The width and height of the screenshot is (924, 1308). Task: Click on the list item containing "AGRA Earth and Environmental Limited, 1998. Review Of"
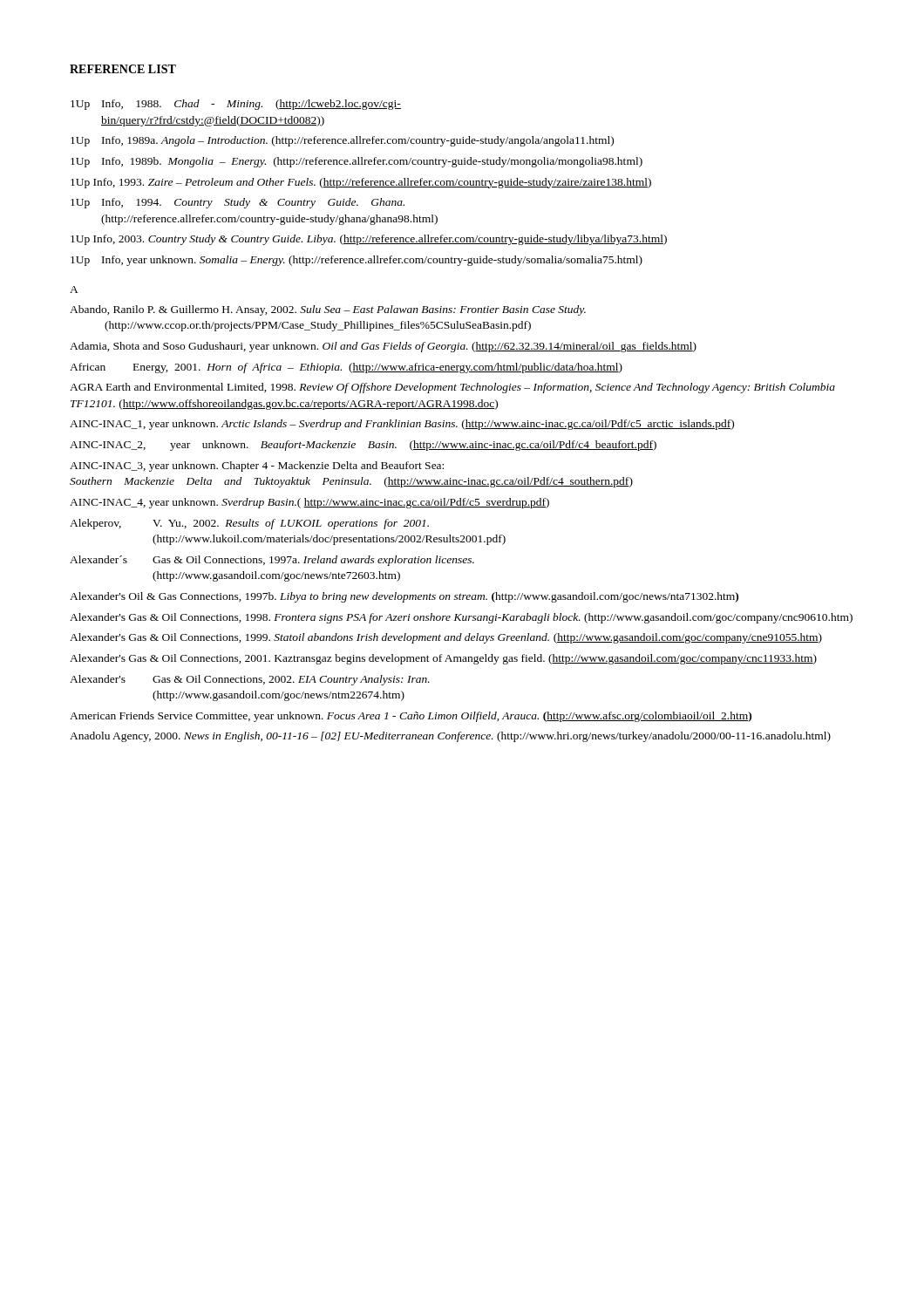(452, 395)
